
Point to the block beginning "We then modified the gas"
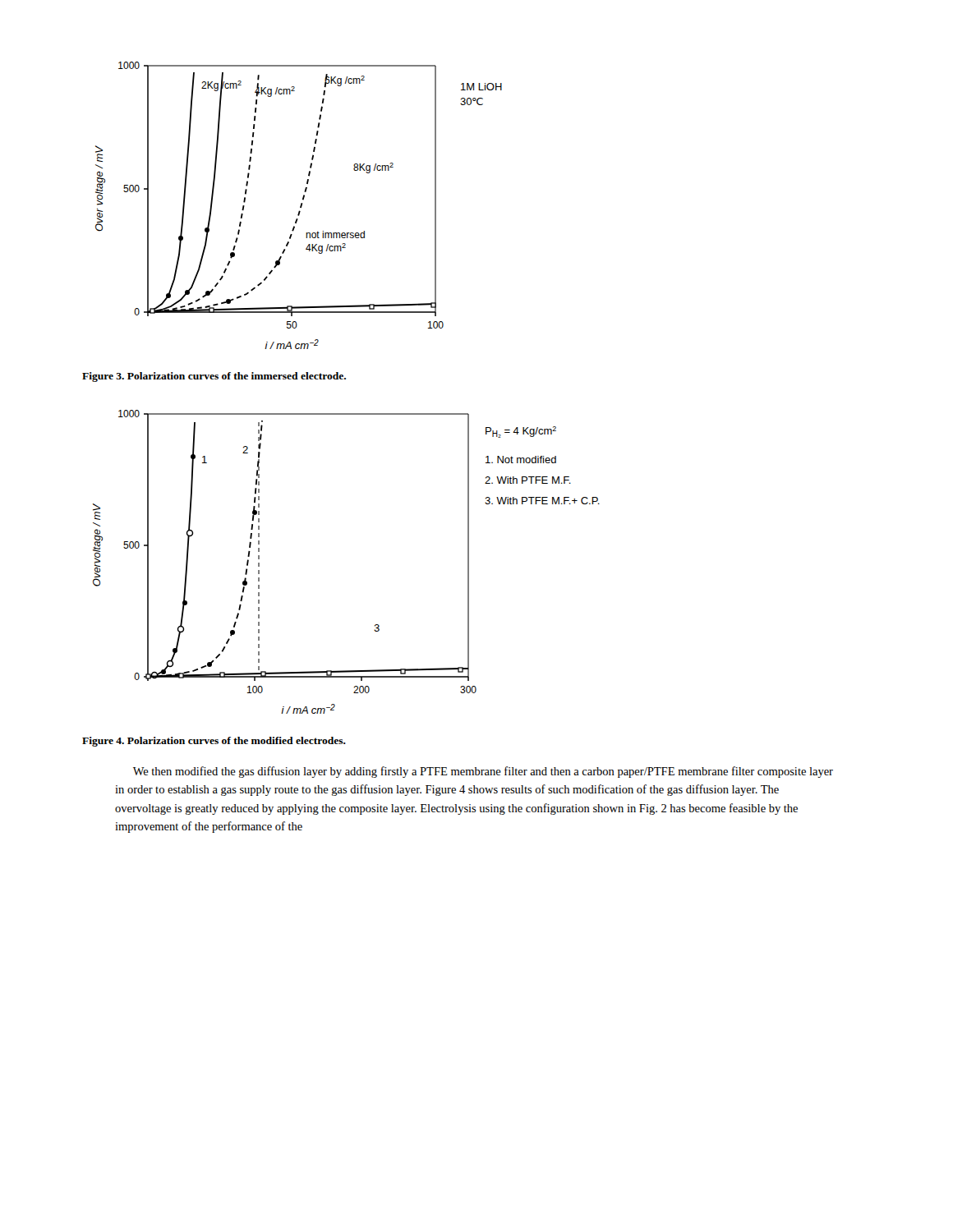(474, 799)
